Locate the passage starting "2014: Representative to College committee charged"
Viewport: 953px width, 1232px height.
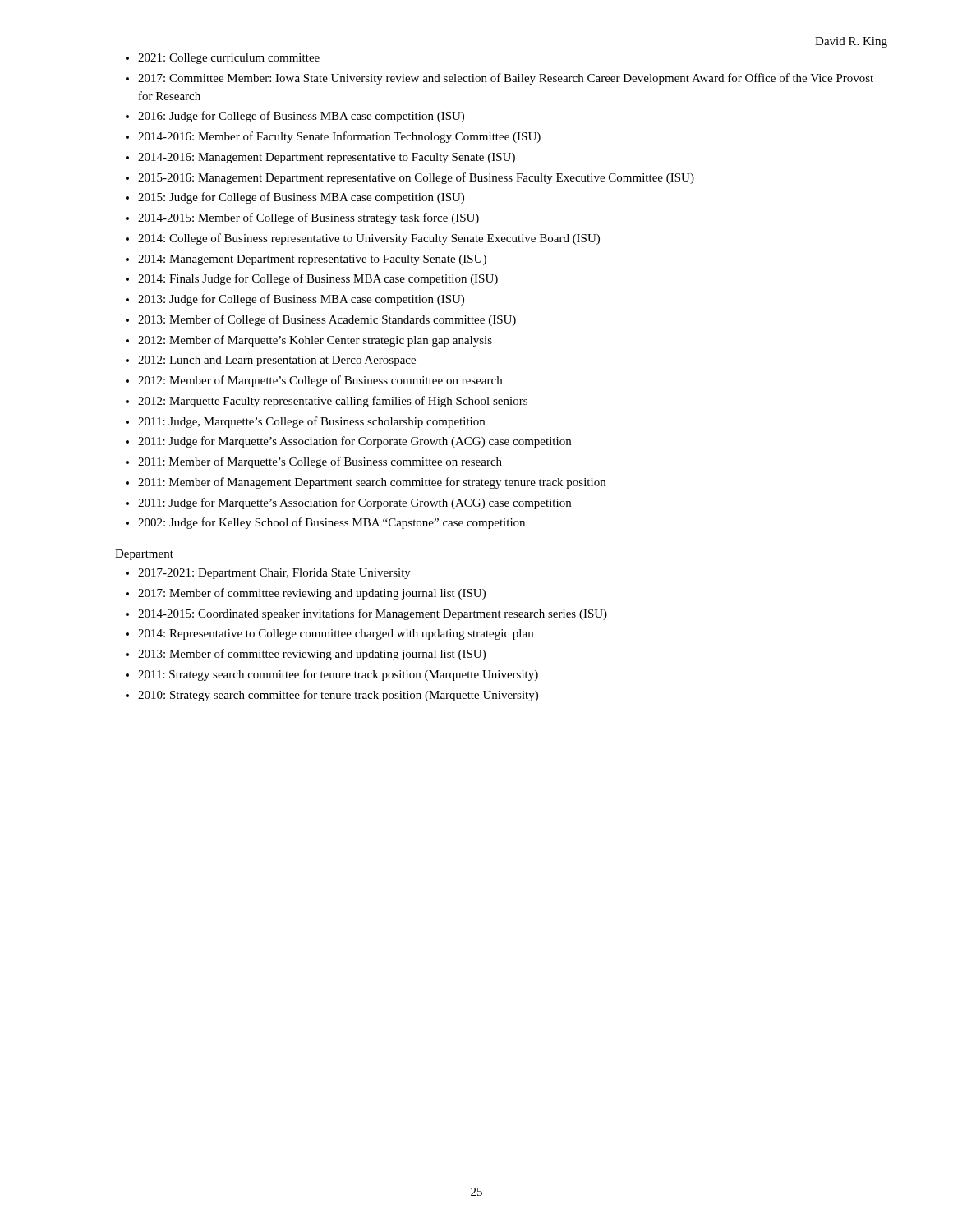point(513,634)
